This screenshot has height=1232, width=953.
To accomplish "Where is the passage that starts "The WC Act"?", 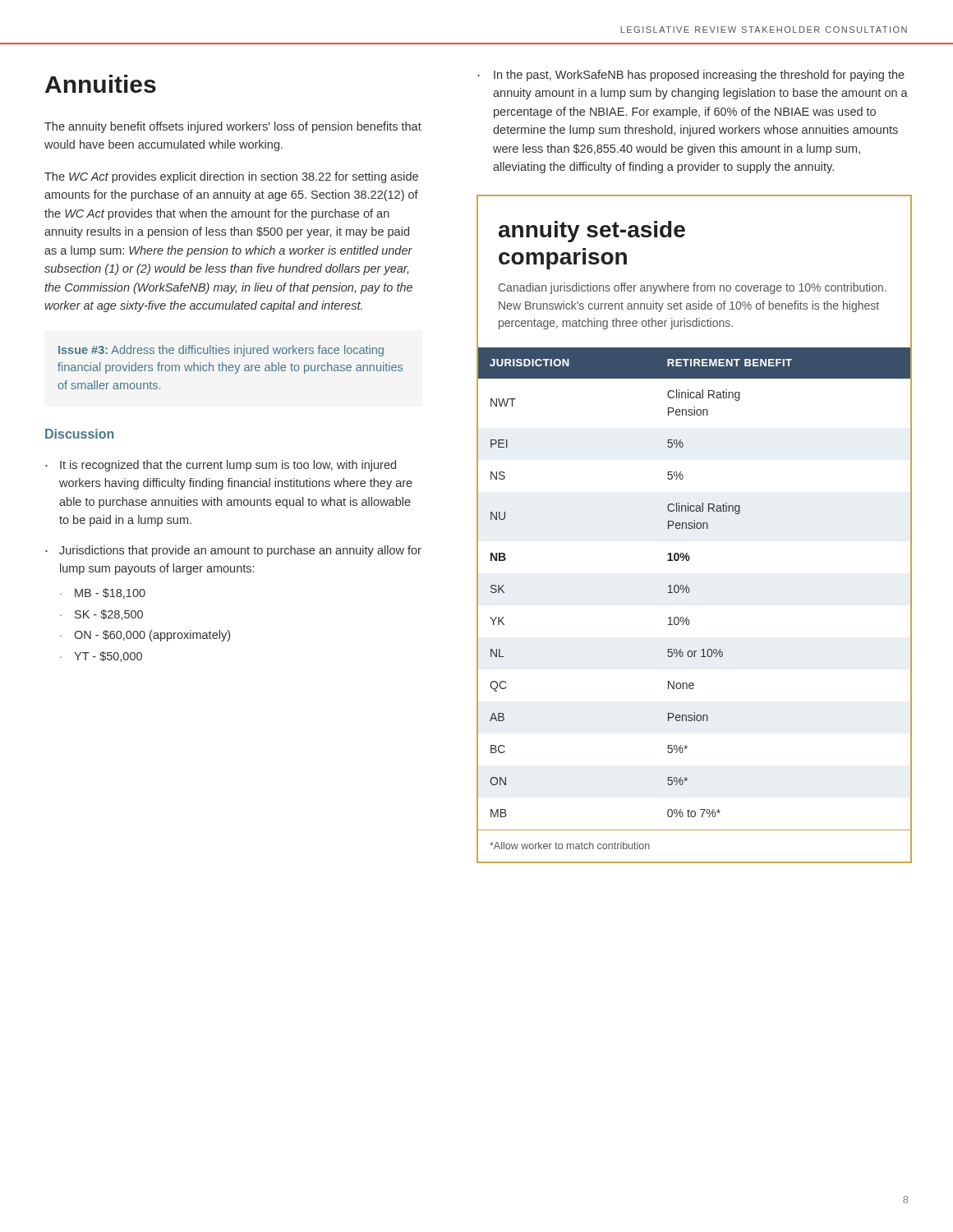I will [232, 241].
